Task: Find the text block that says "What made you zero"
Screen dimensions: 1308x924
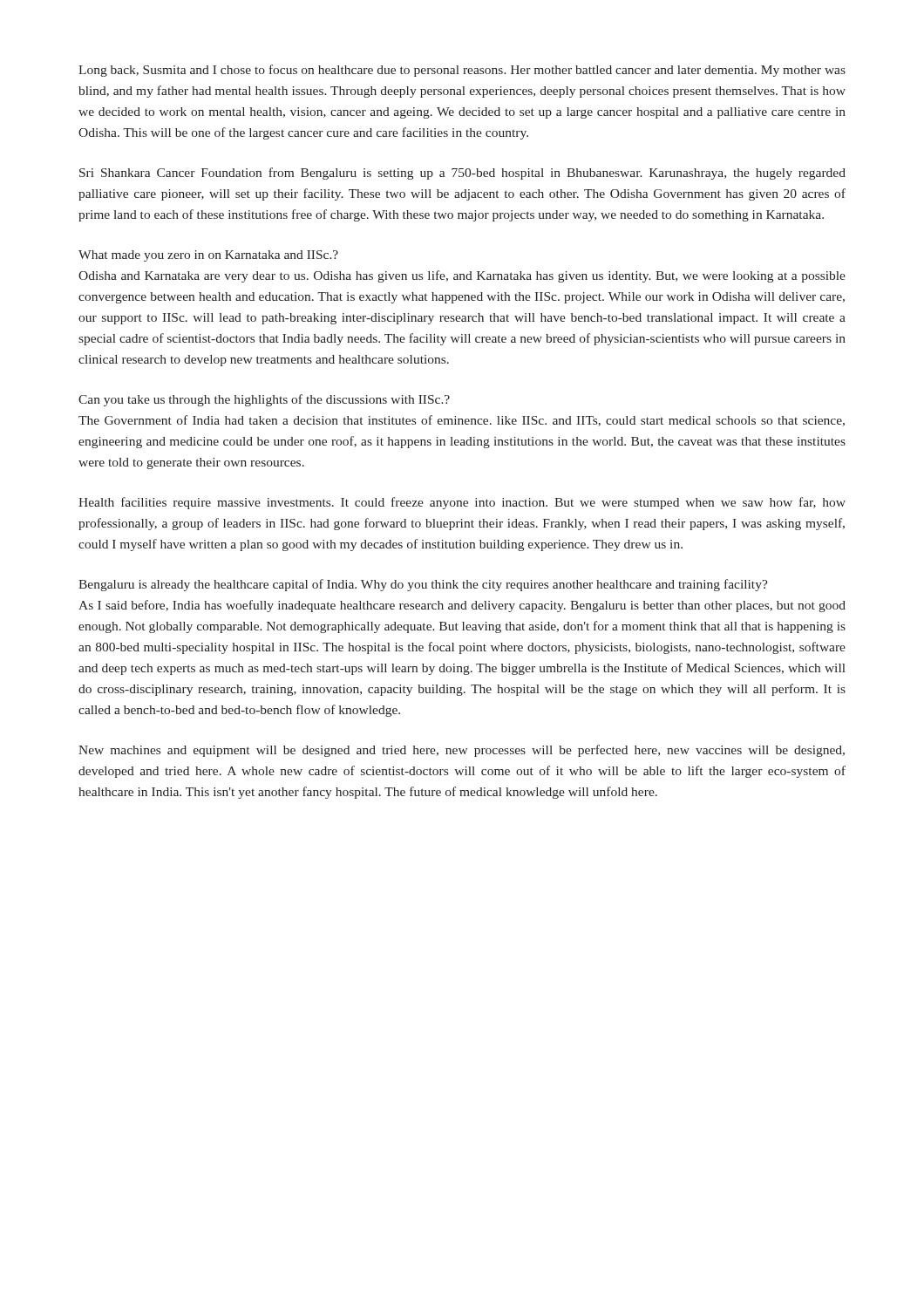Action: (208, 254)
